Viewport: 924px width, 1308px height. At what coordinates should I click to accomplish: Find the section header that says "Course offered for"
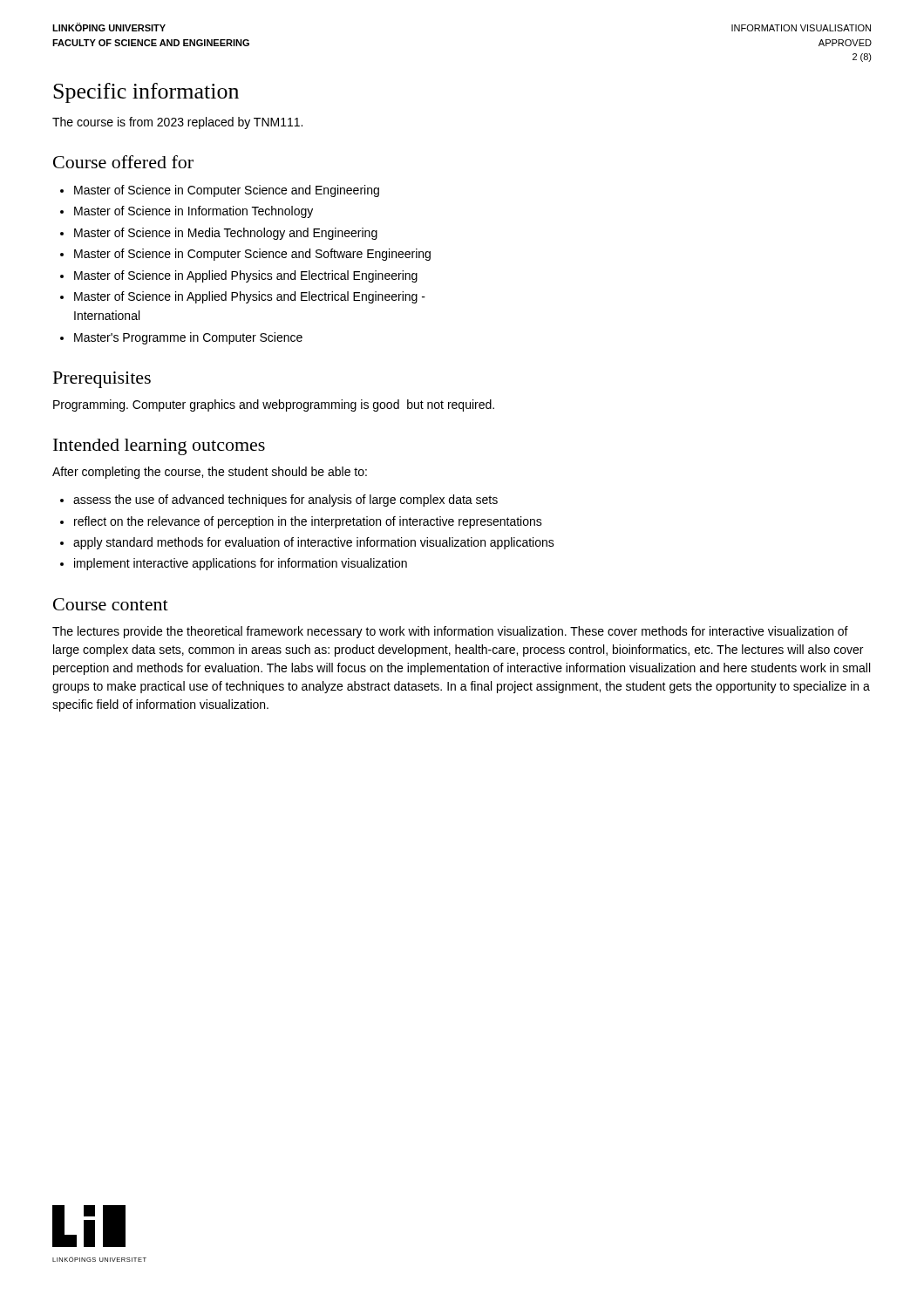pos(123,162)
